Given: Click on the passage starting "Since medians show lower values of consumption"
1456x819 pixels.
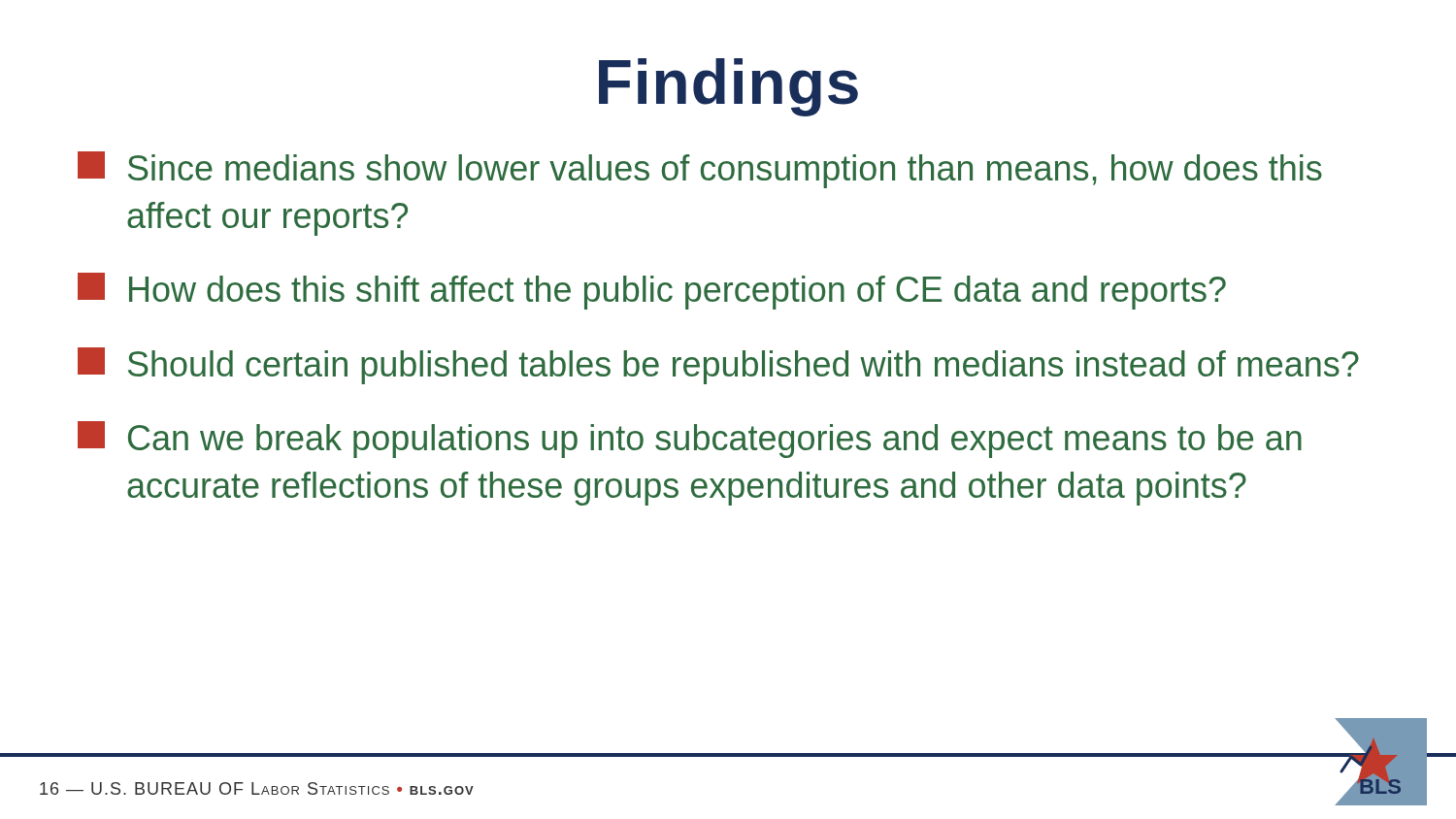Looking at the screenshot, I should click(x=728, y=193).
